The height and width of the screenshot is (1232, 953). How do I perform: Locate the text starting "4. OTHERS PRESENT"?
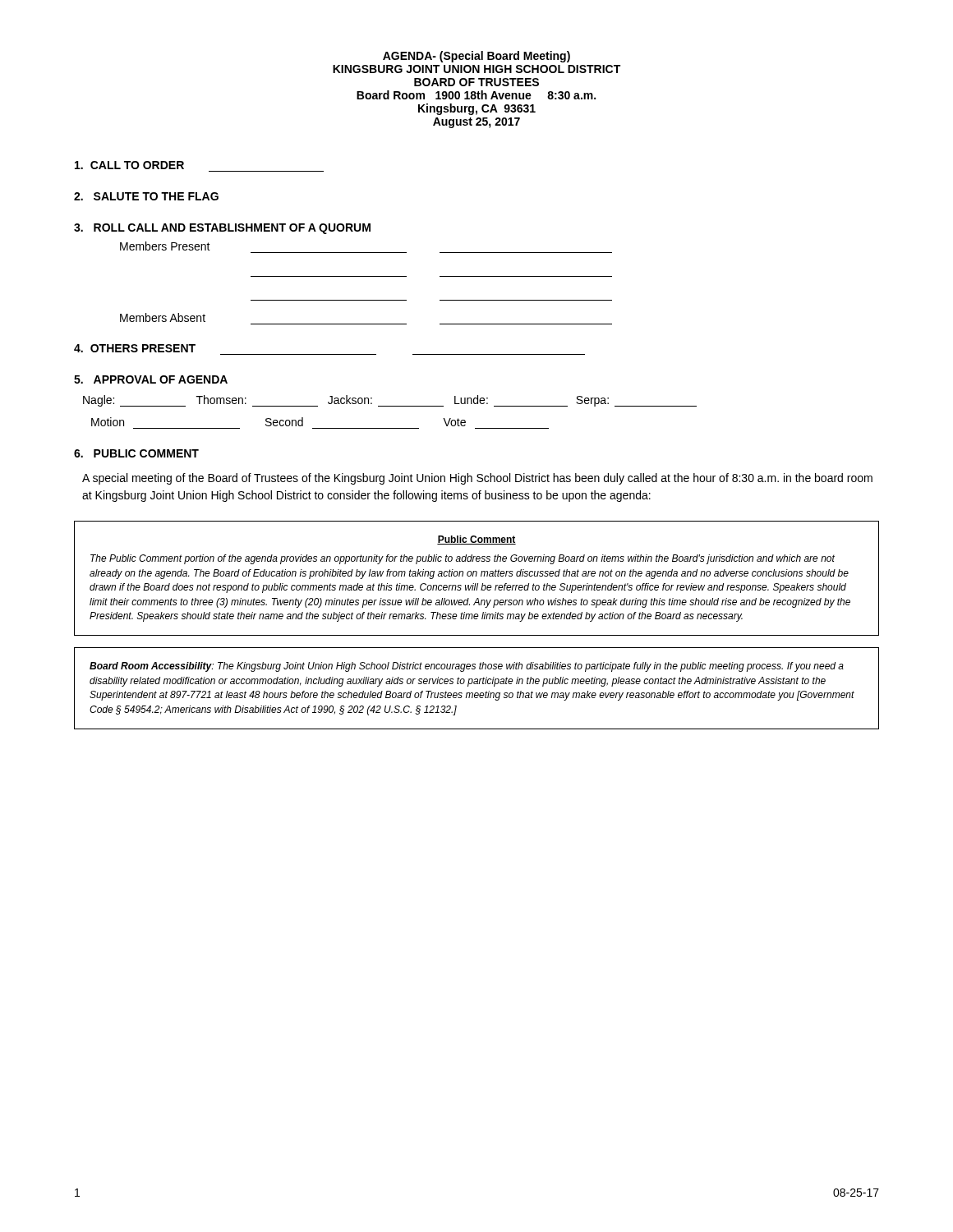click(329, 348)
